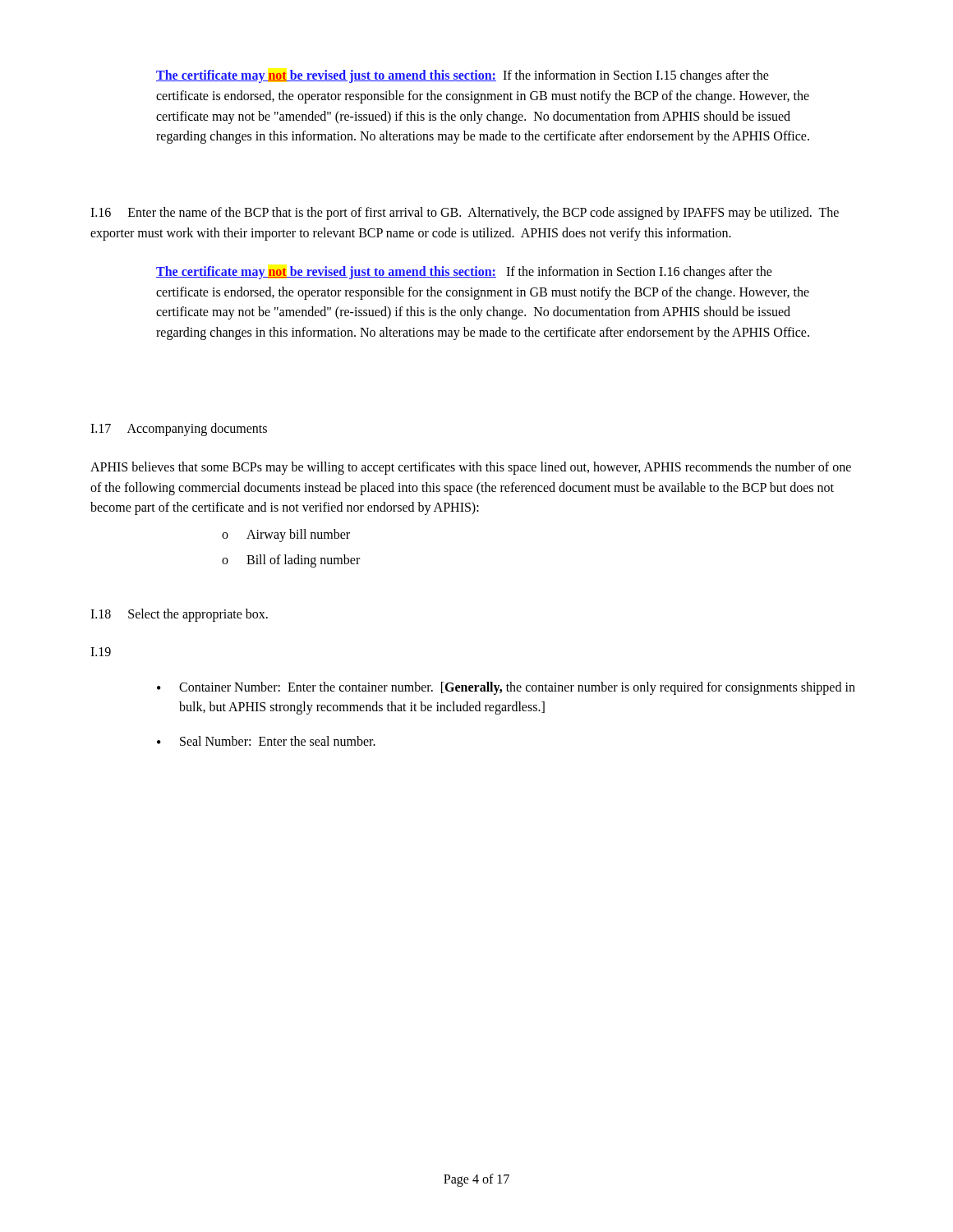Click on the region starting "I.17 Accompanying documents"

(x=179, y=428)
